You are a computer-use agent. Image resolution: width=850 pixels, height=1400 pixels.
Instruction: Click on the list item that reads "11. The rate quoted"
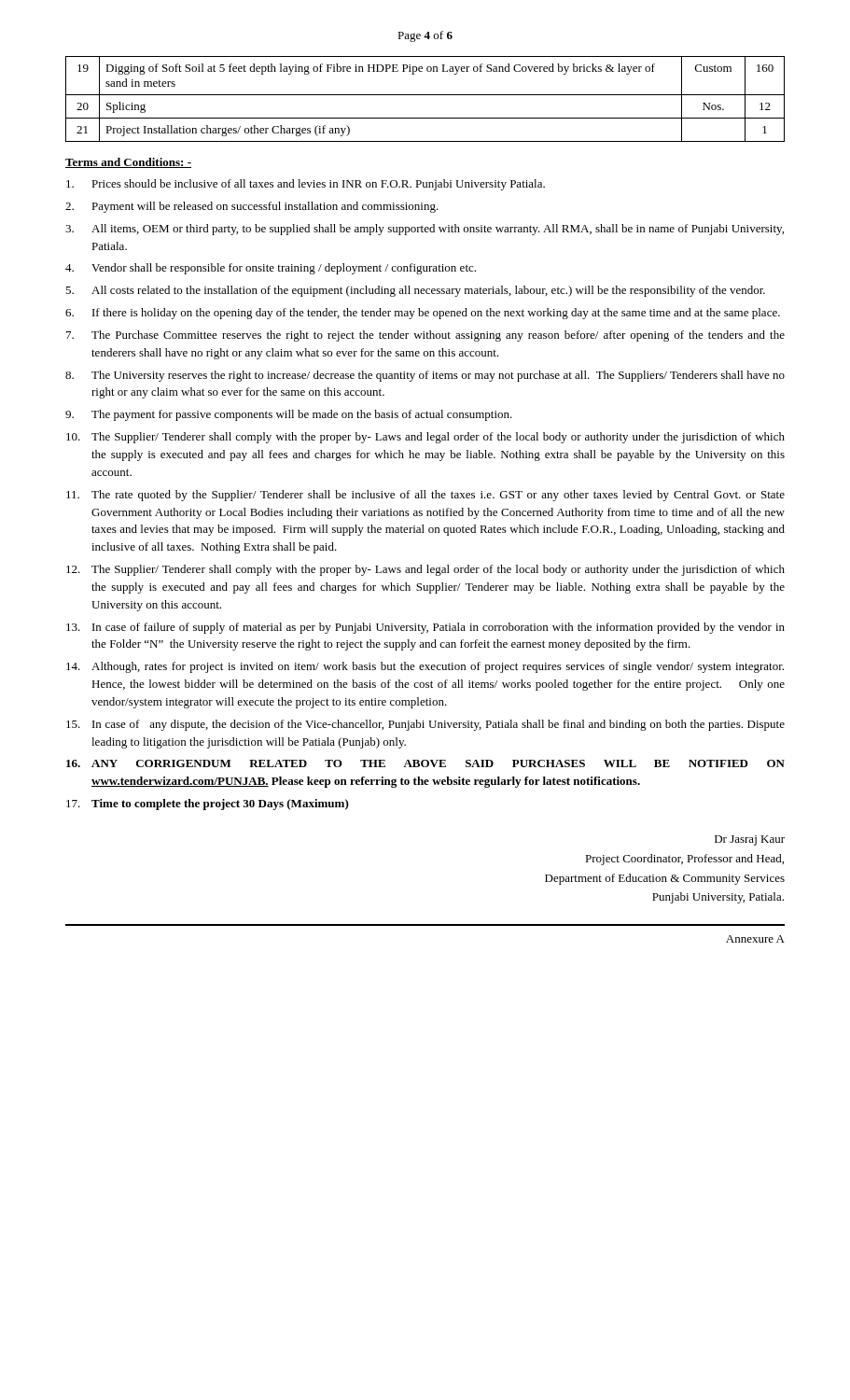425,521
